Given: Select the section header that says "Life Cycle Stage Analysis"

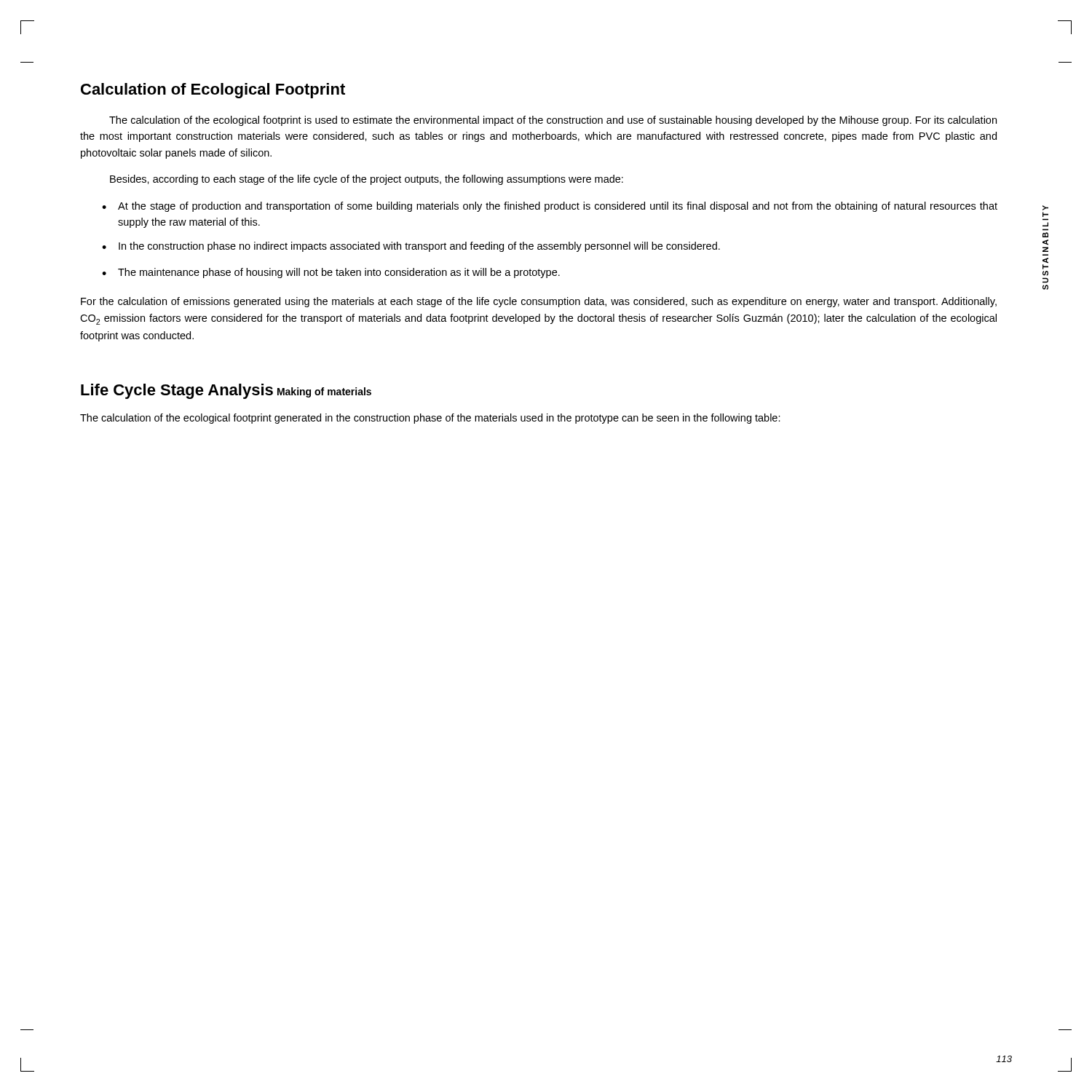Looking at the screenshot, I should (x=177, y=390).
